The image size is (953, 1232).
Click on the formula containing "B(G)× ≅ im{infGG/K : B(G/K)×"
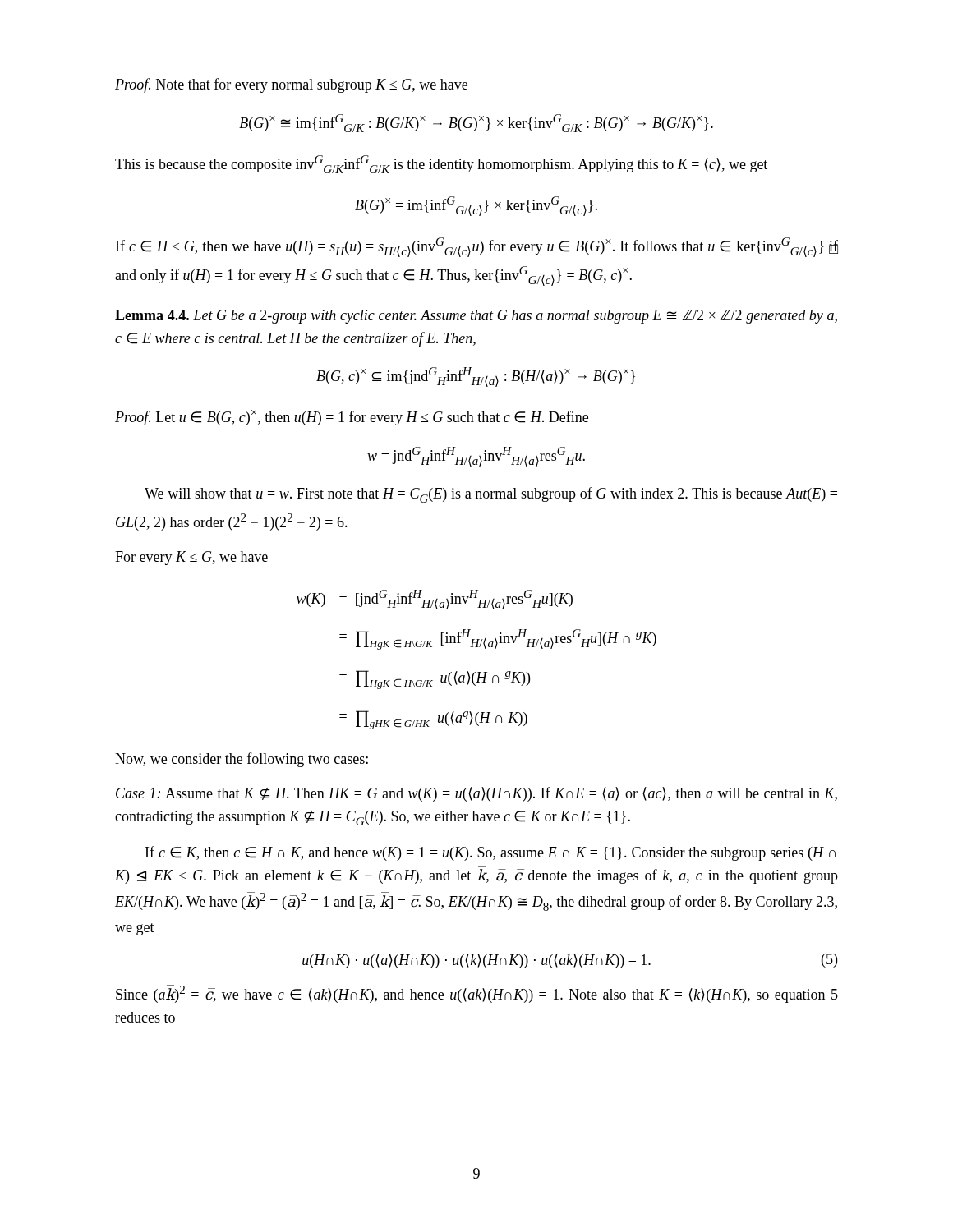[x=476, y=124]
